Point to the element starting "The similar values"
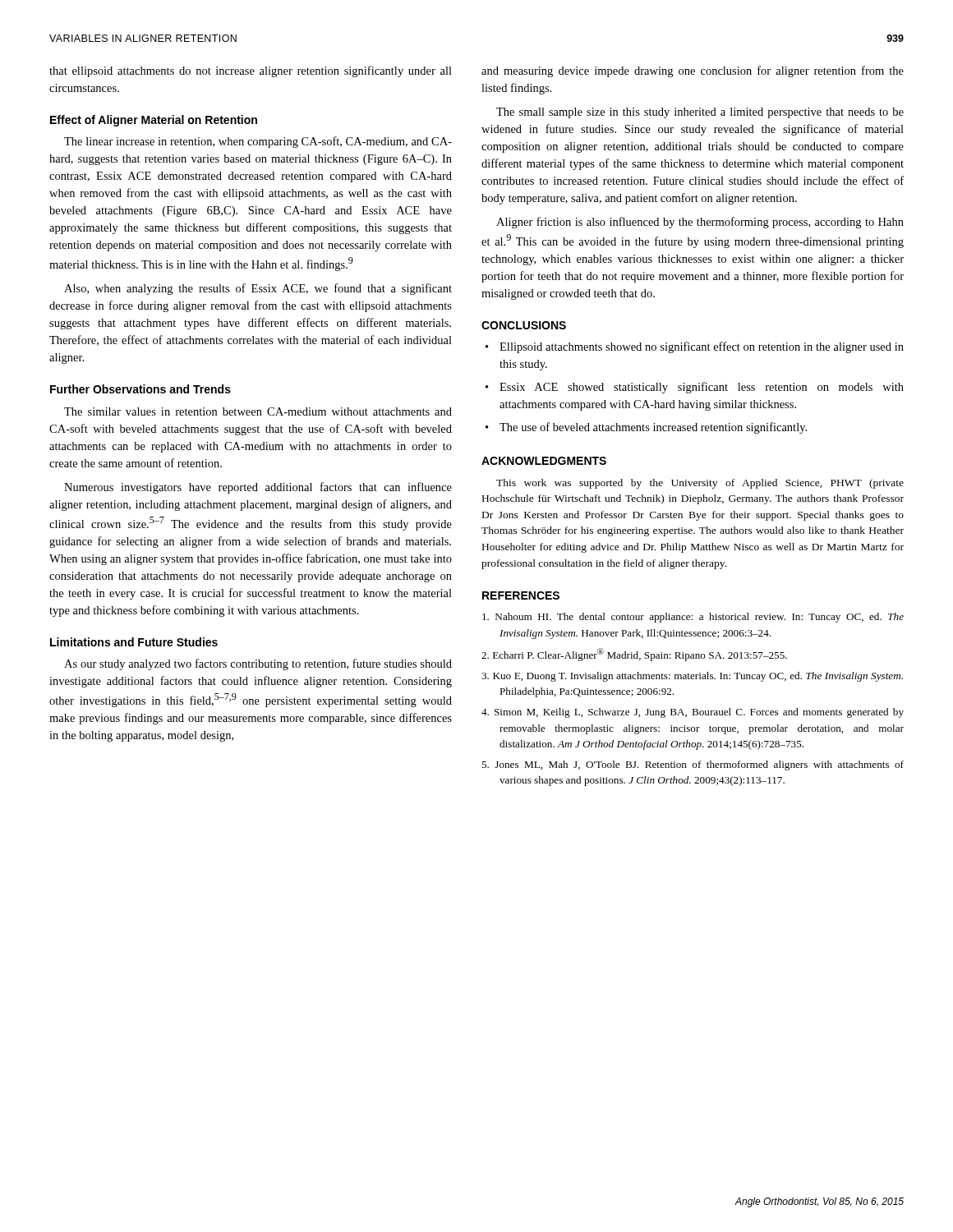Screen dimensions: 1232x953 click(251, 511)
